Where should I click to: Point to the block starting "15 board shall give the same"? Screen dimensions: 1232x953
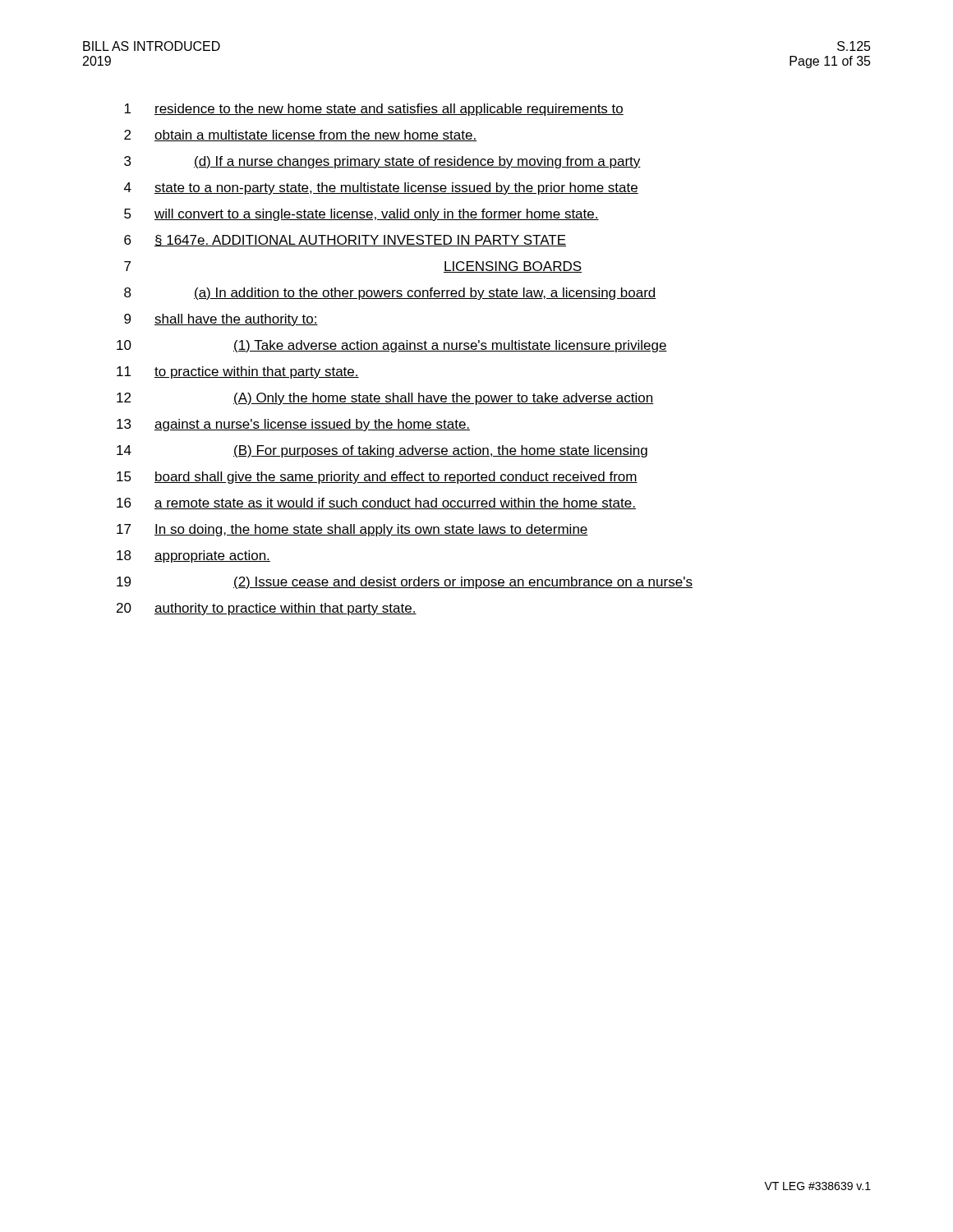476,477
